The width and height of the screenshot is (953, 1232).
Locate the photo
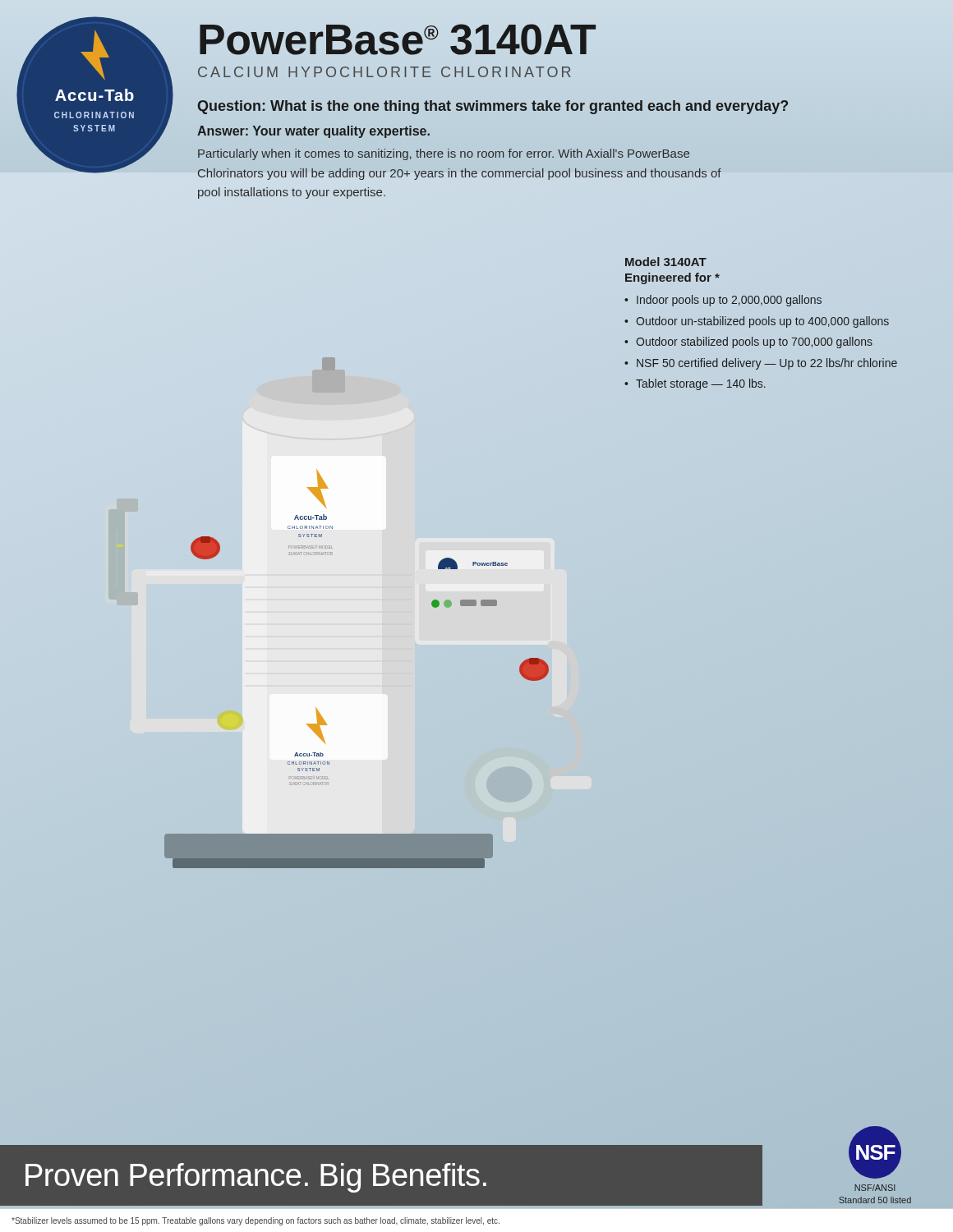[x=329, y=542]
